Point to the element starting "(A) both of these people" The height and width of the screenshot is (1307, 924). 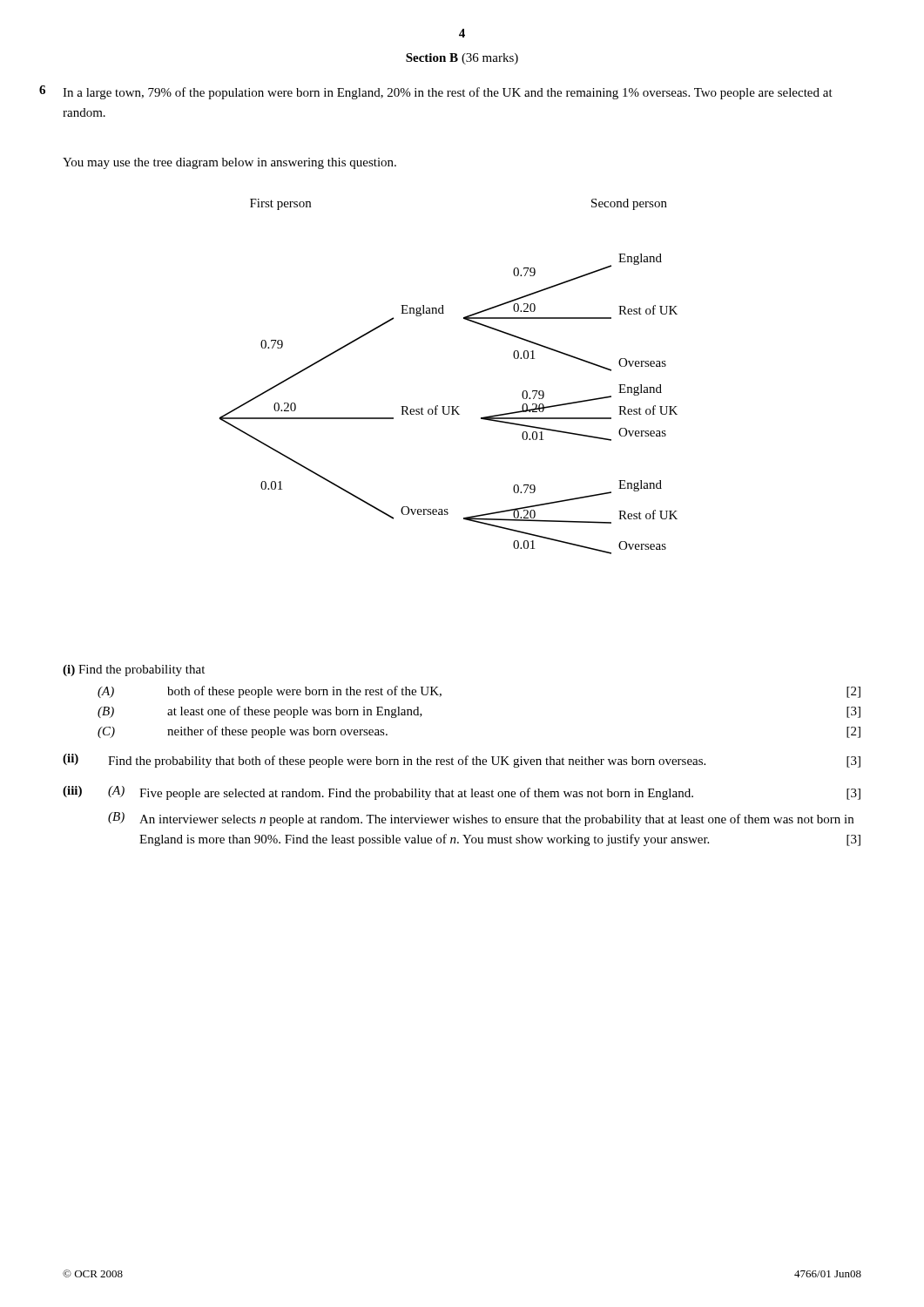tap(106, 692)
